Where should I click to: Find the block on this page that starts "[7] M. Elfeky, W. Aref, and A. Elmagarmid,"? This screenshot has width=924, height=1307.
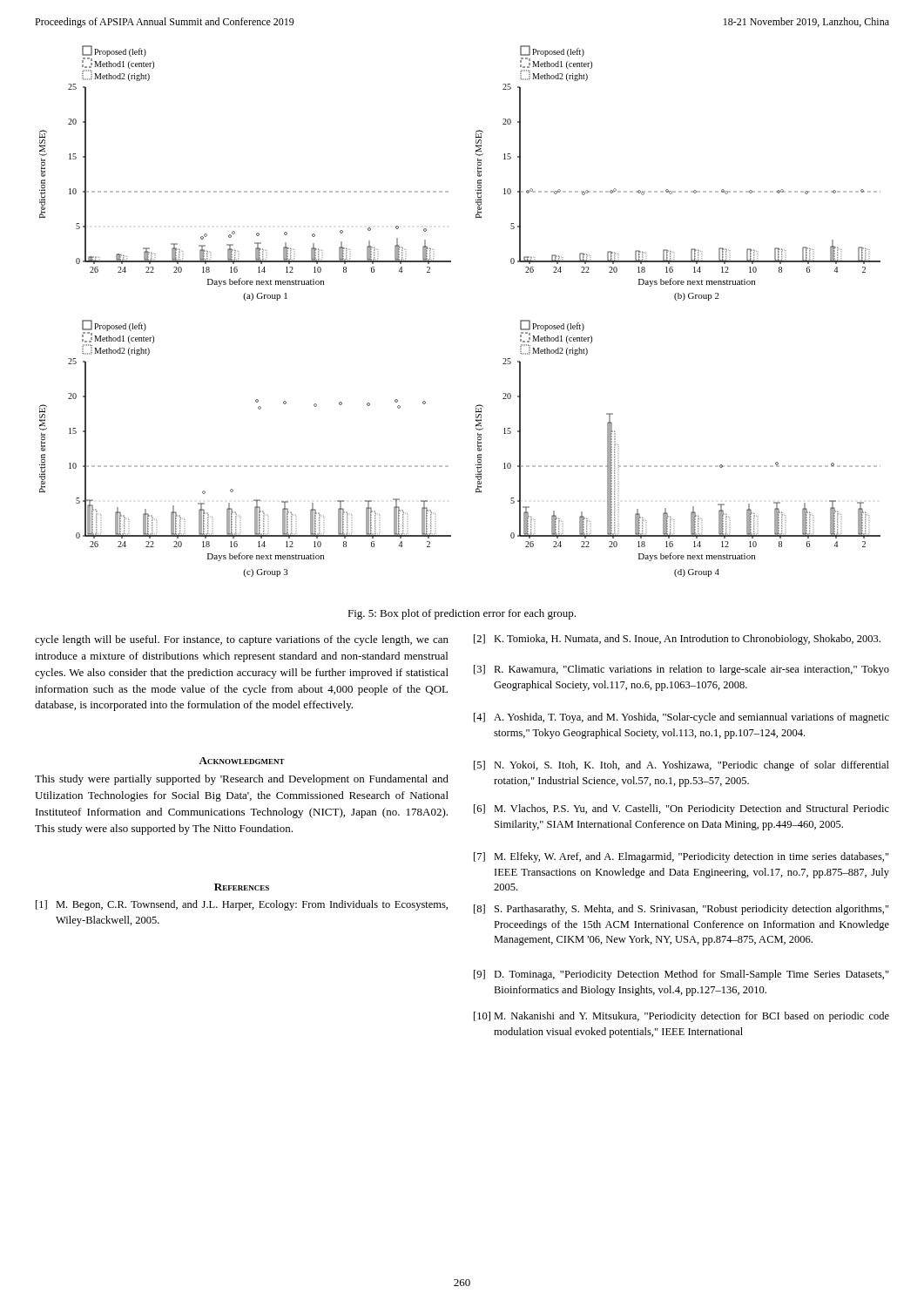coord(681,872)
